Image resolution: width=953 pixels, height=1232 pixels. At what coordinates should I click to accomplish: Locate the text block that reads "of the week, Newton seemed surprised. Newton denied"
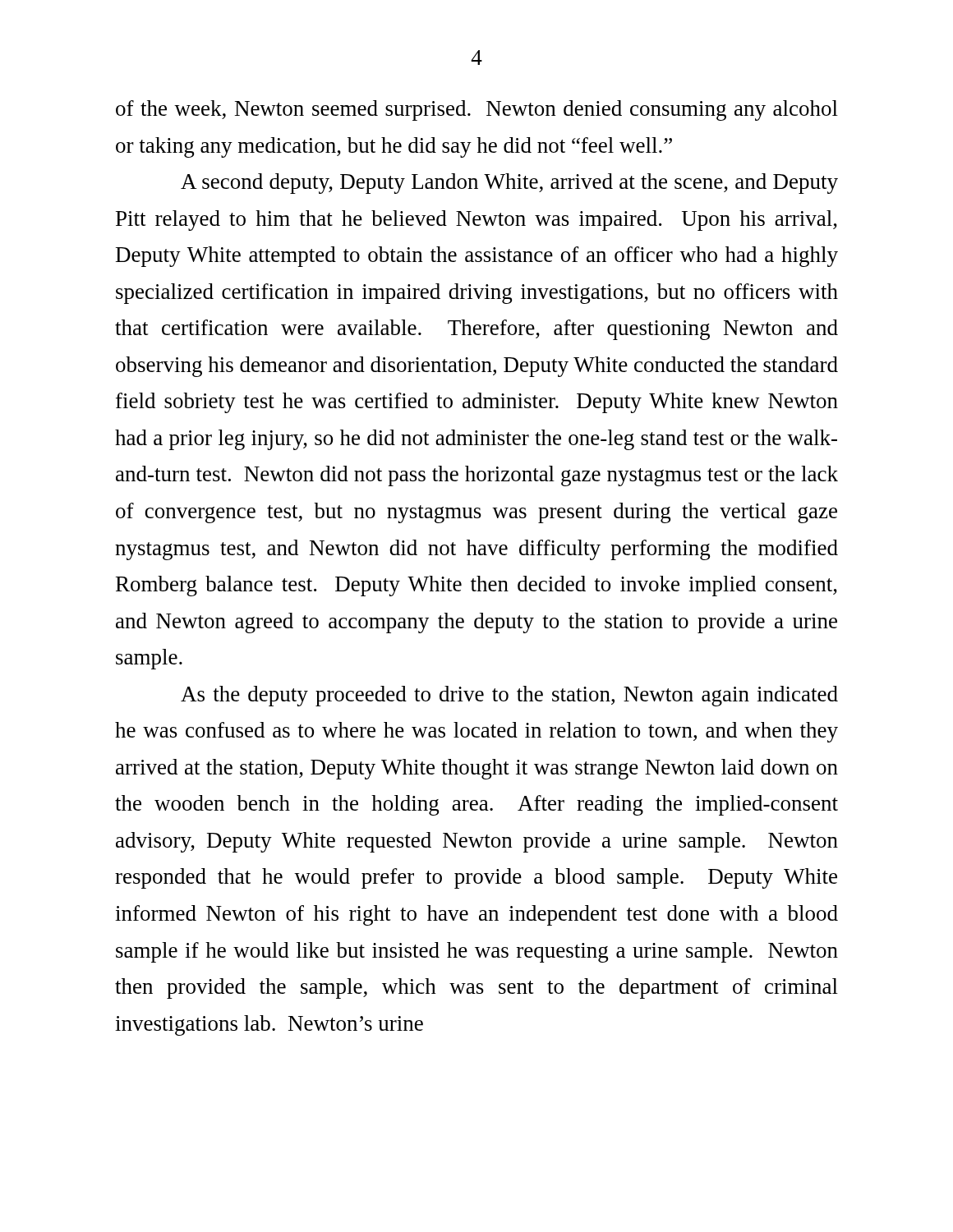[476, 127]
